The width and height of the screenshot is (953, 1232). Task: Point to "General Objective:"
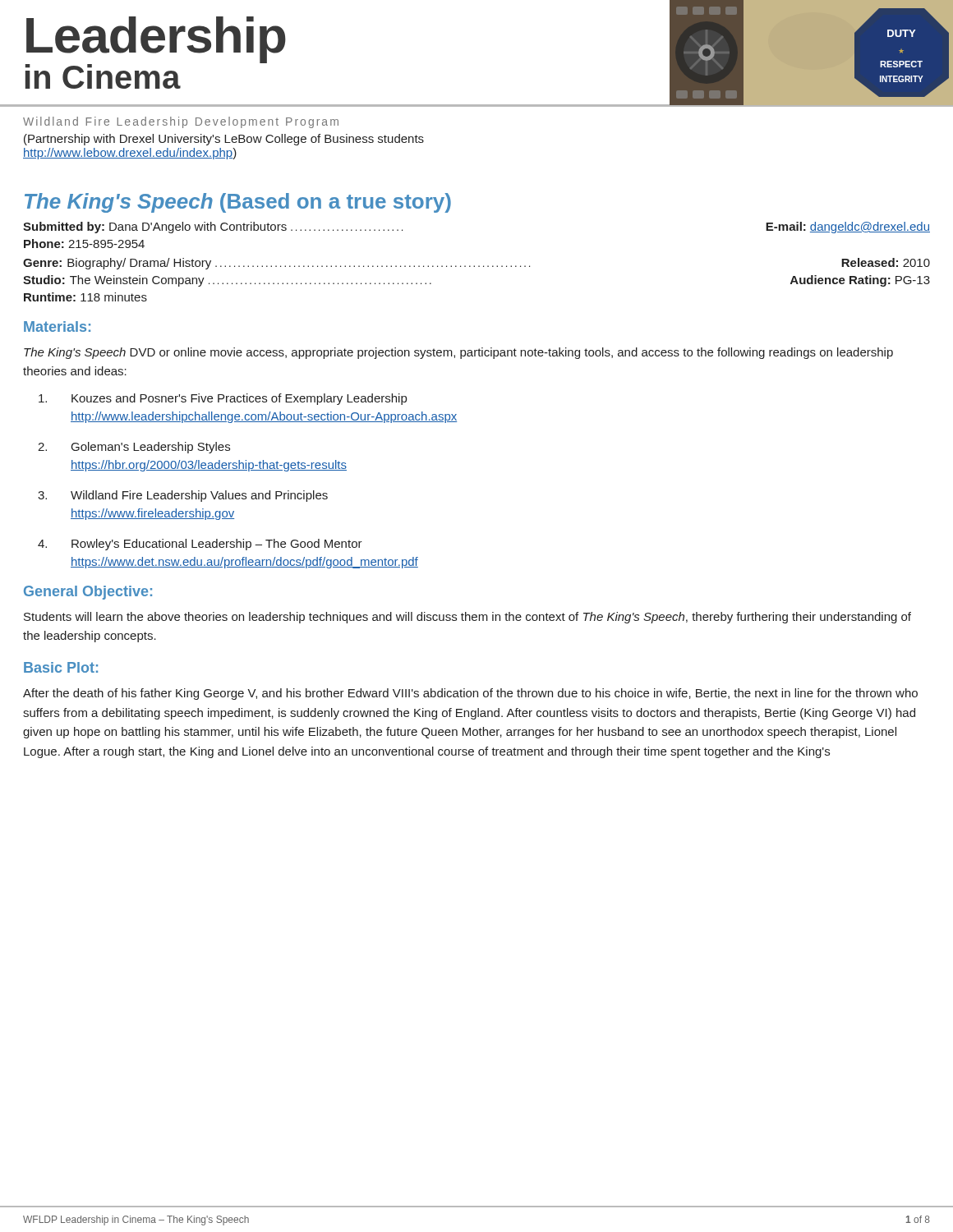point(88,591)
